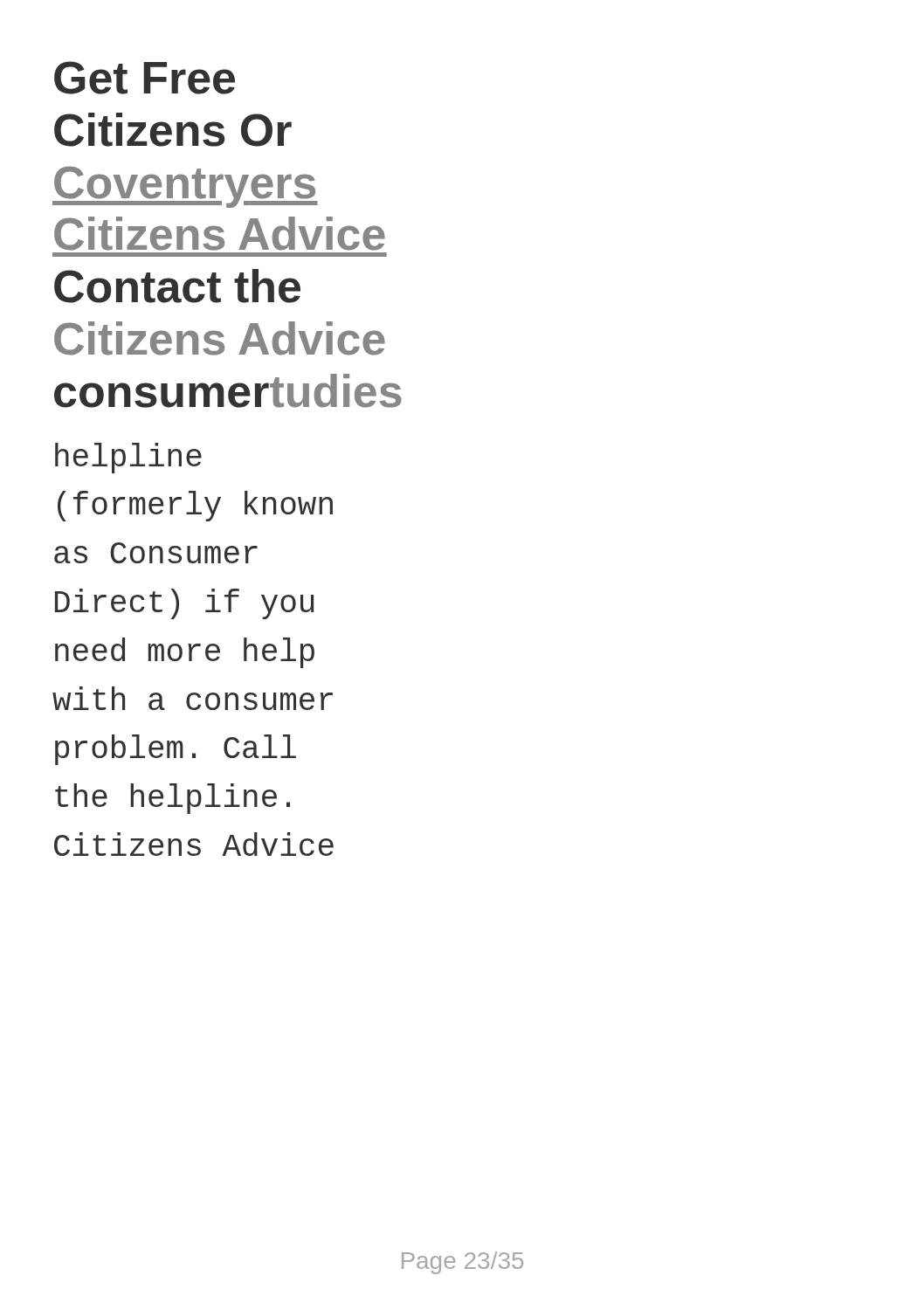Point to the section header beginning "Citizens Advice Contact"
Viewport: 924px width, 1310px height.
220,234
